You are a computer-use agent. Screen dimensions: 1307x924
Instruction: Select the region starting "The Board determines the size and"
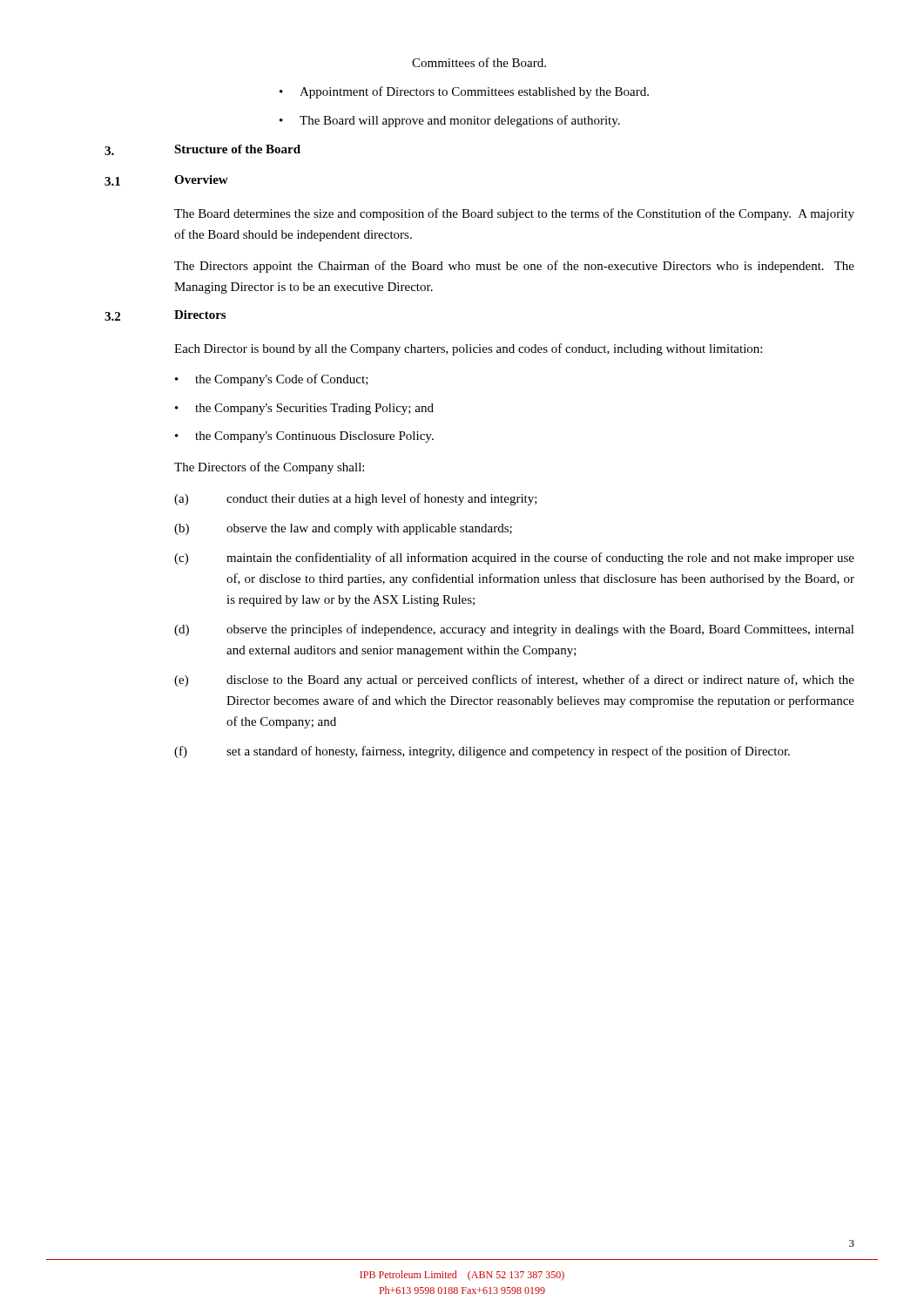514,224
